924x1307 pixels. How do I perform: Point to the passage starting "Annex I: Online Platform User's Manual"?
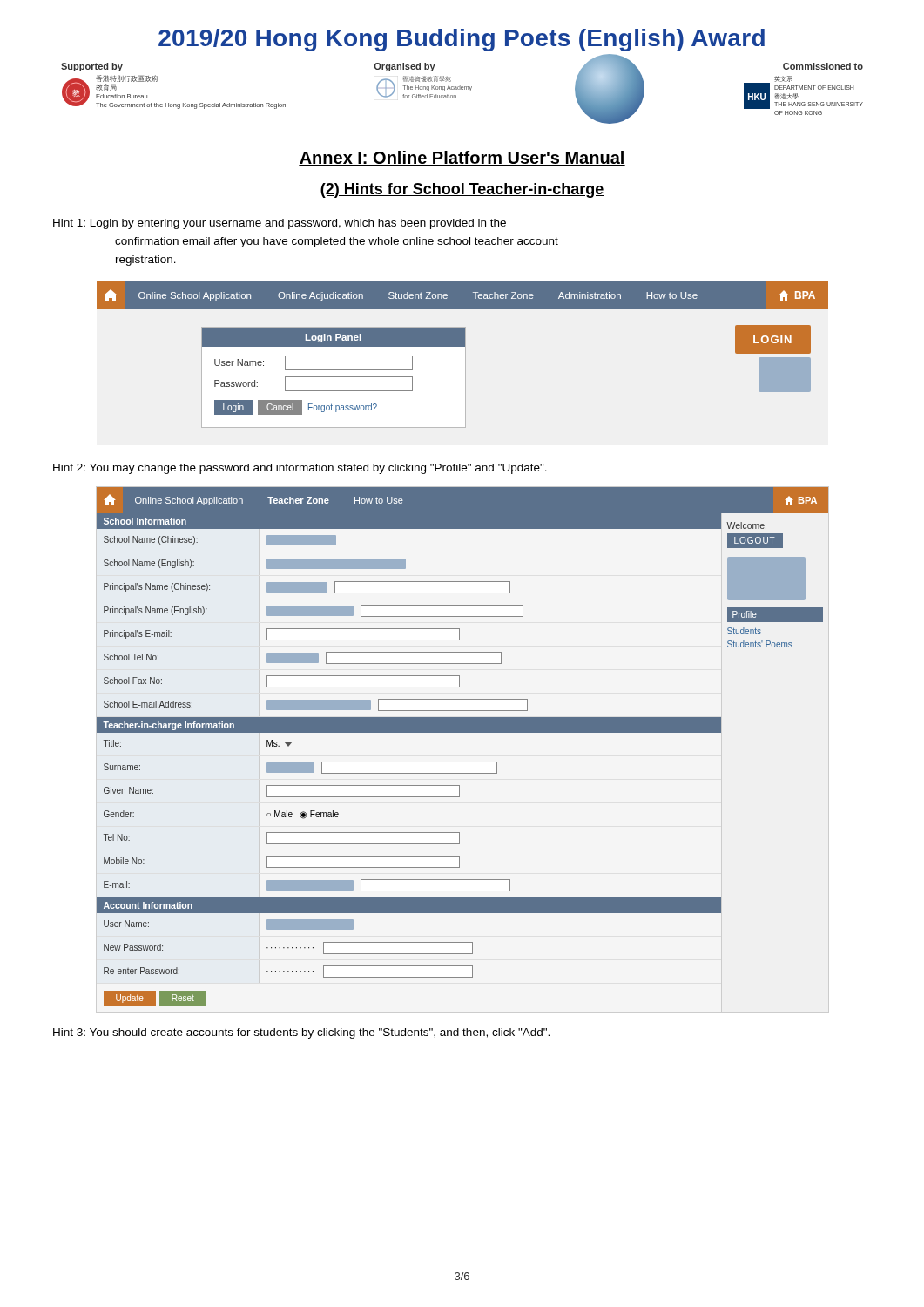462,158
